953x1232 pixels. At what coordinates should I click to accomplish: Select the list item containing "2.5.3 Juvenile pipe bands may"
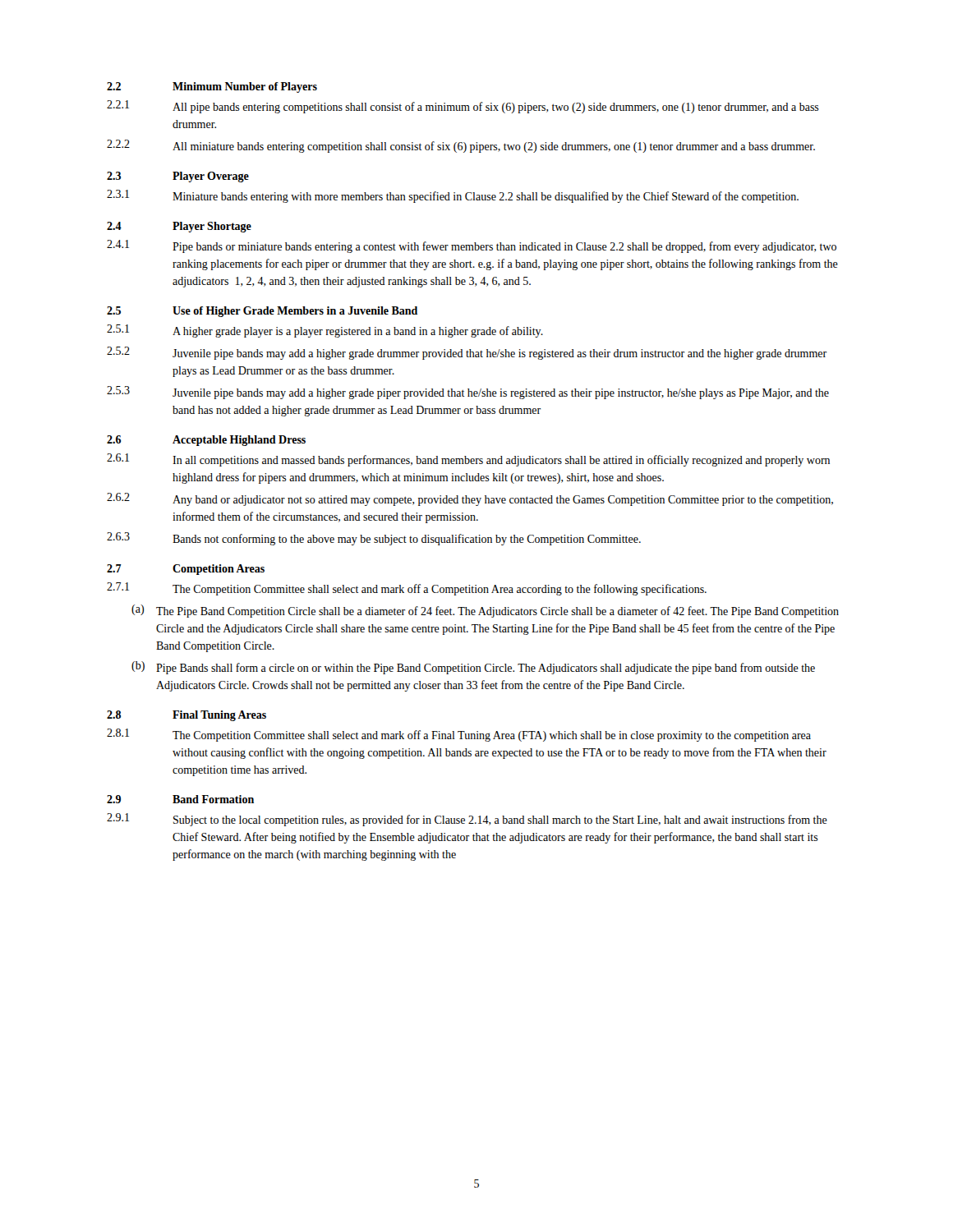point(476,402)
